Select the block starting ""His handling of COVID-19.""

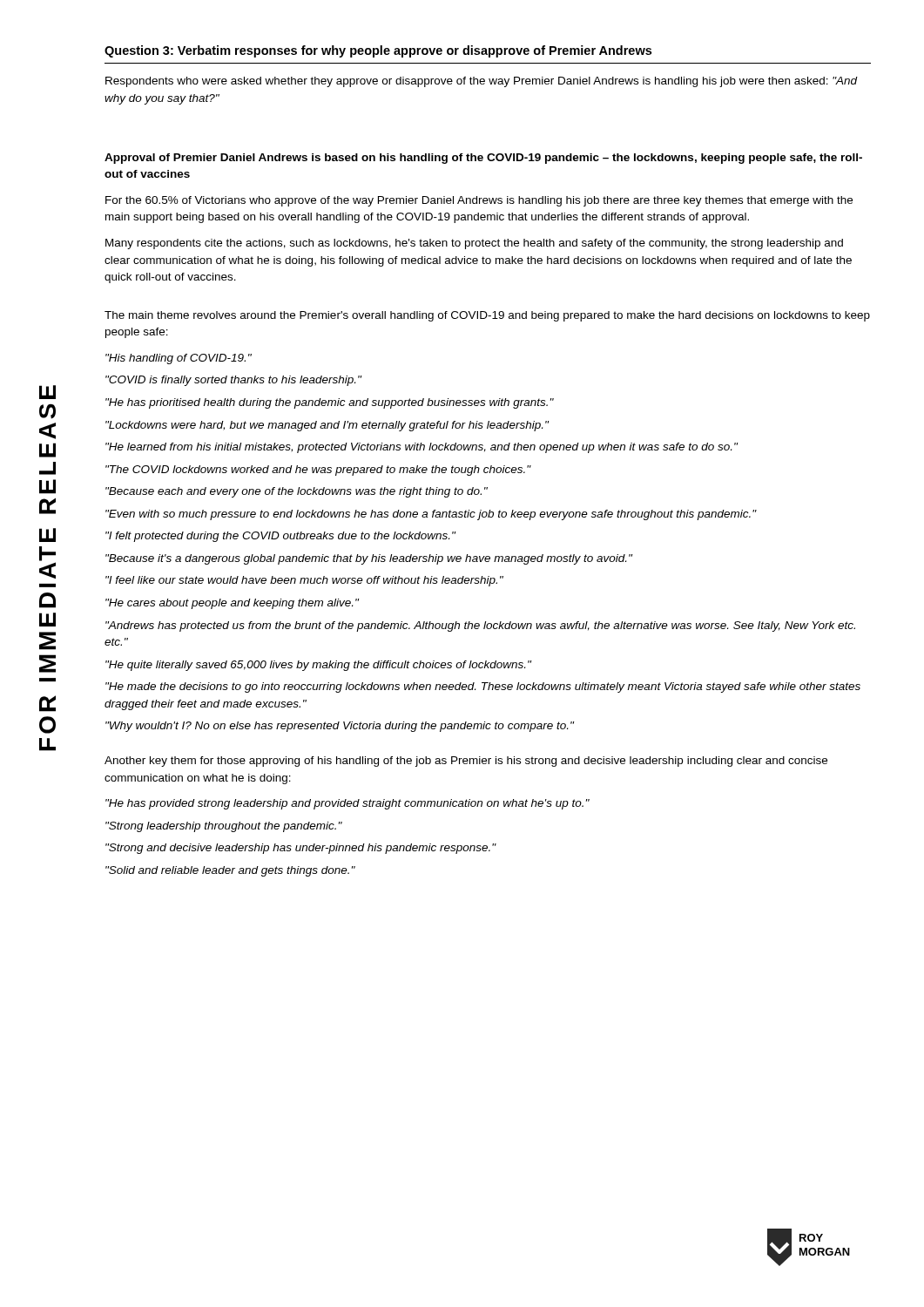(x=178, y=358)
